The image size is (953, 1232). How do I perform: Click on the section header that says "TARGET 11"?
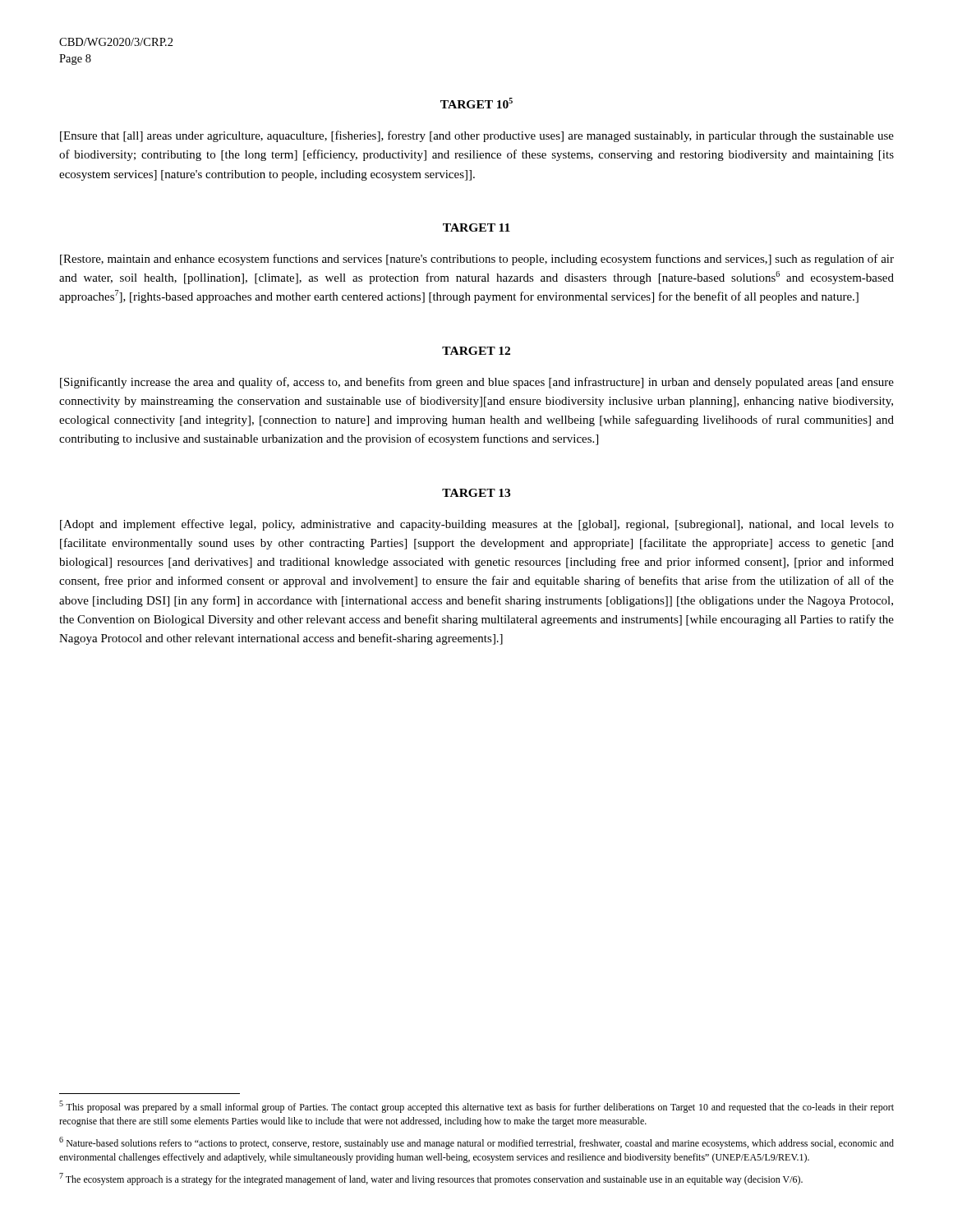(476, 227)
